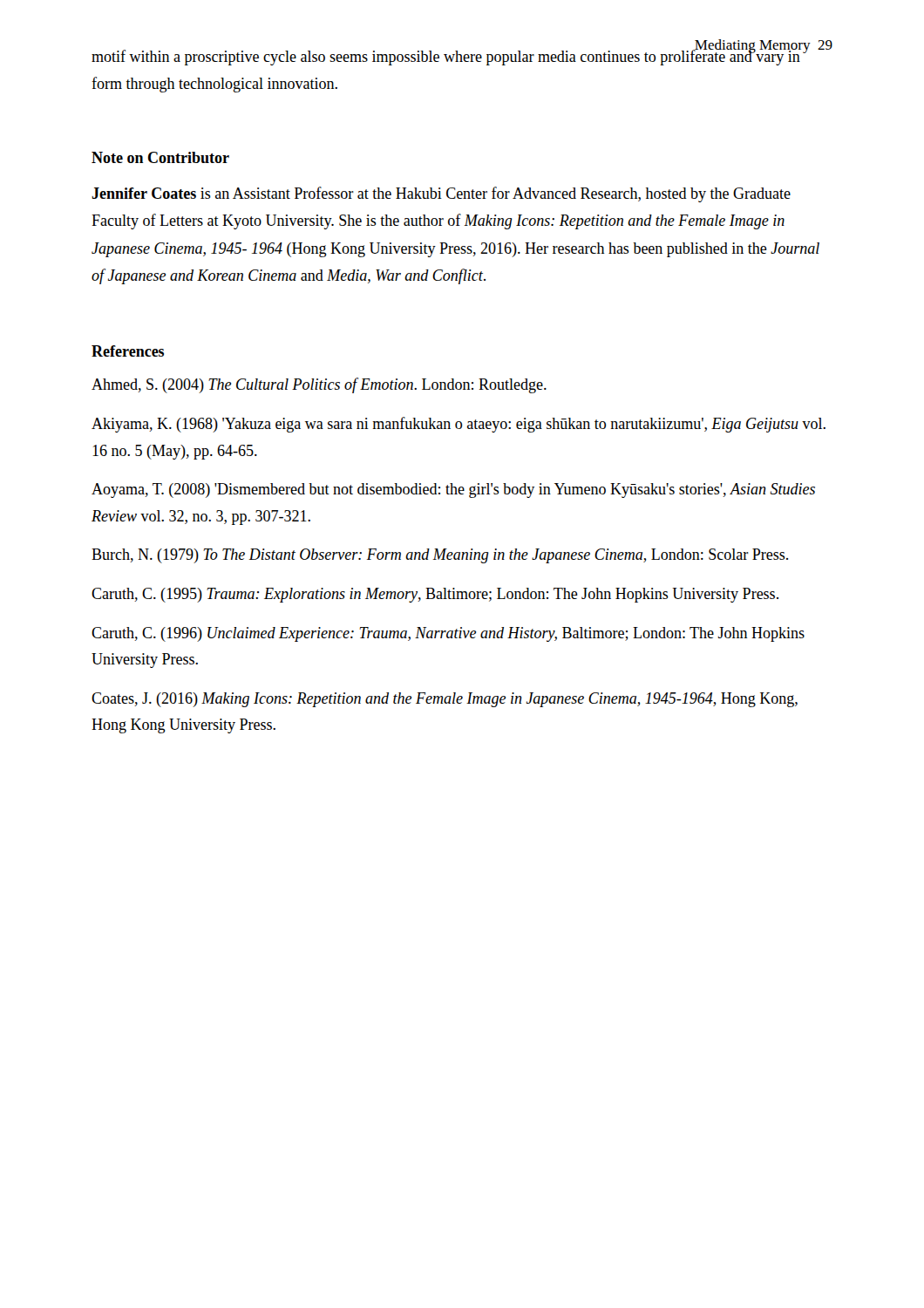Screen dimensions: 1308x924
Task: Navigate to the block starting "Akiyama, K. (1968) 'Yakuza eiga"
Action: 459,437
